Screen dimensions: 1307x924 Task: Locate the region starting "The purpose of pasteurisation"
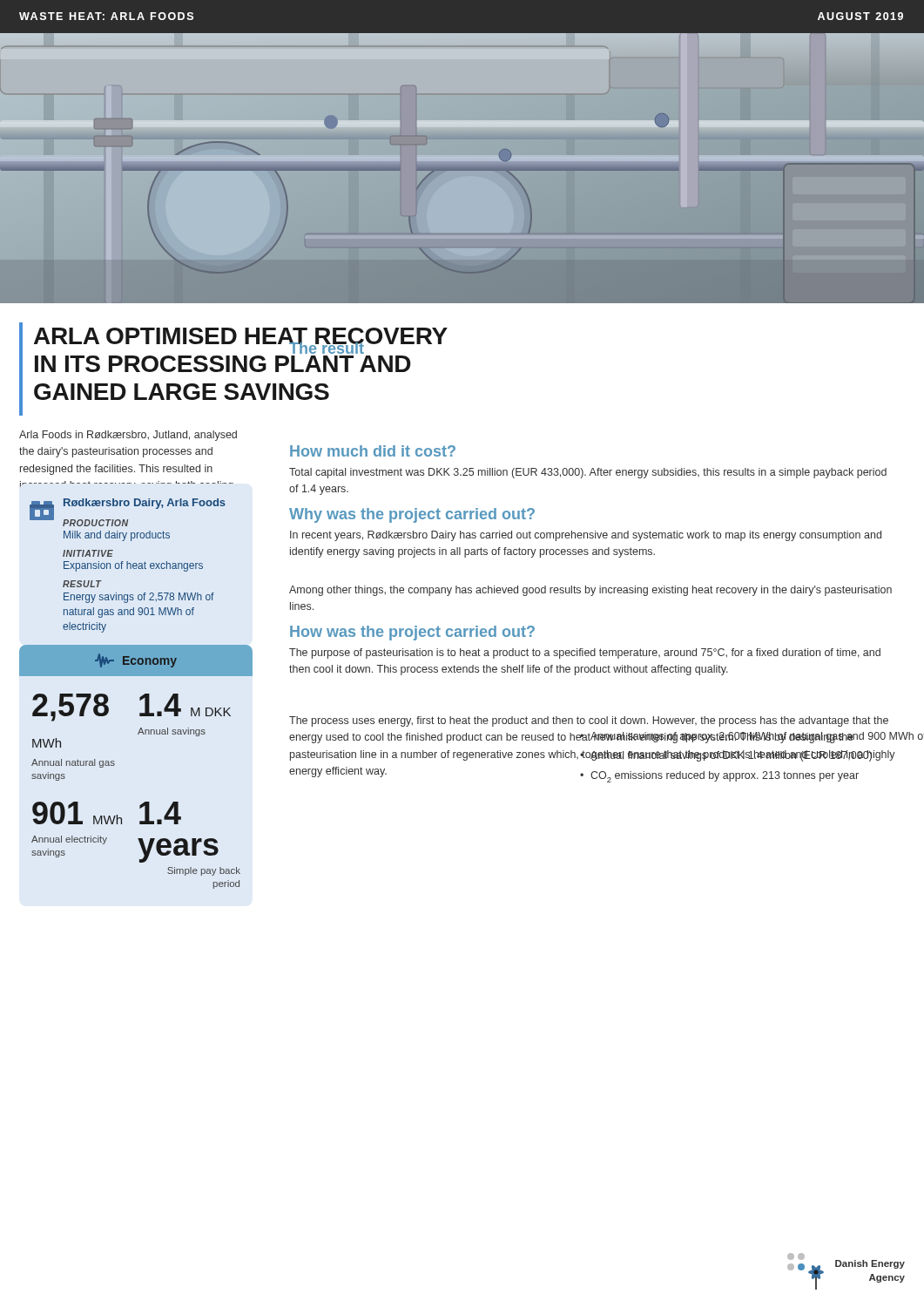(585, 661)
